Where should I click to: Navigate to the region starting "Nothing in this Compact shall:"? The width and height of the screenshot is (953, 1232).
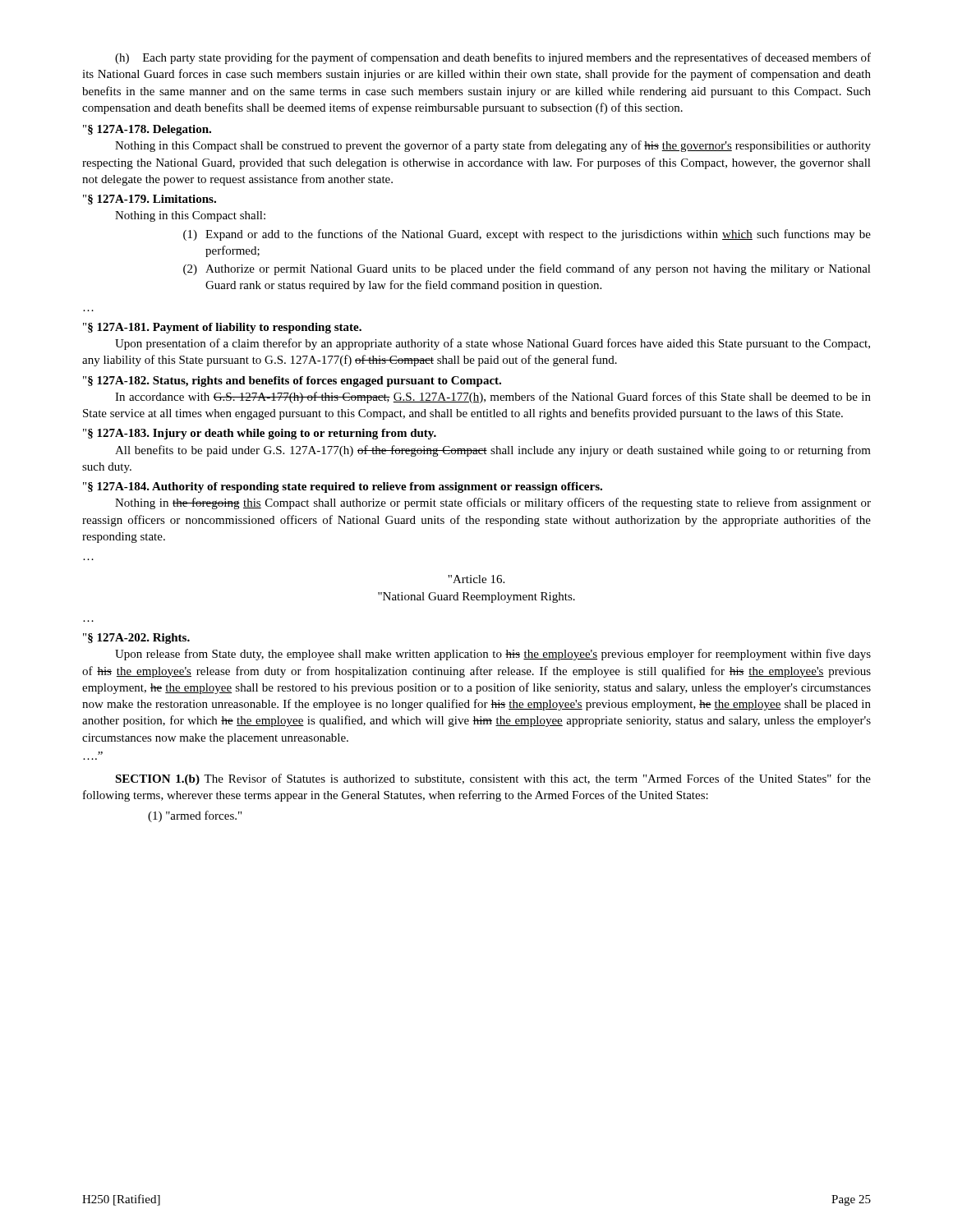tap(190, 216)
